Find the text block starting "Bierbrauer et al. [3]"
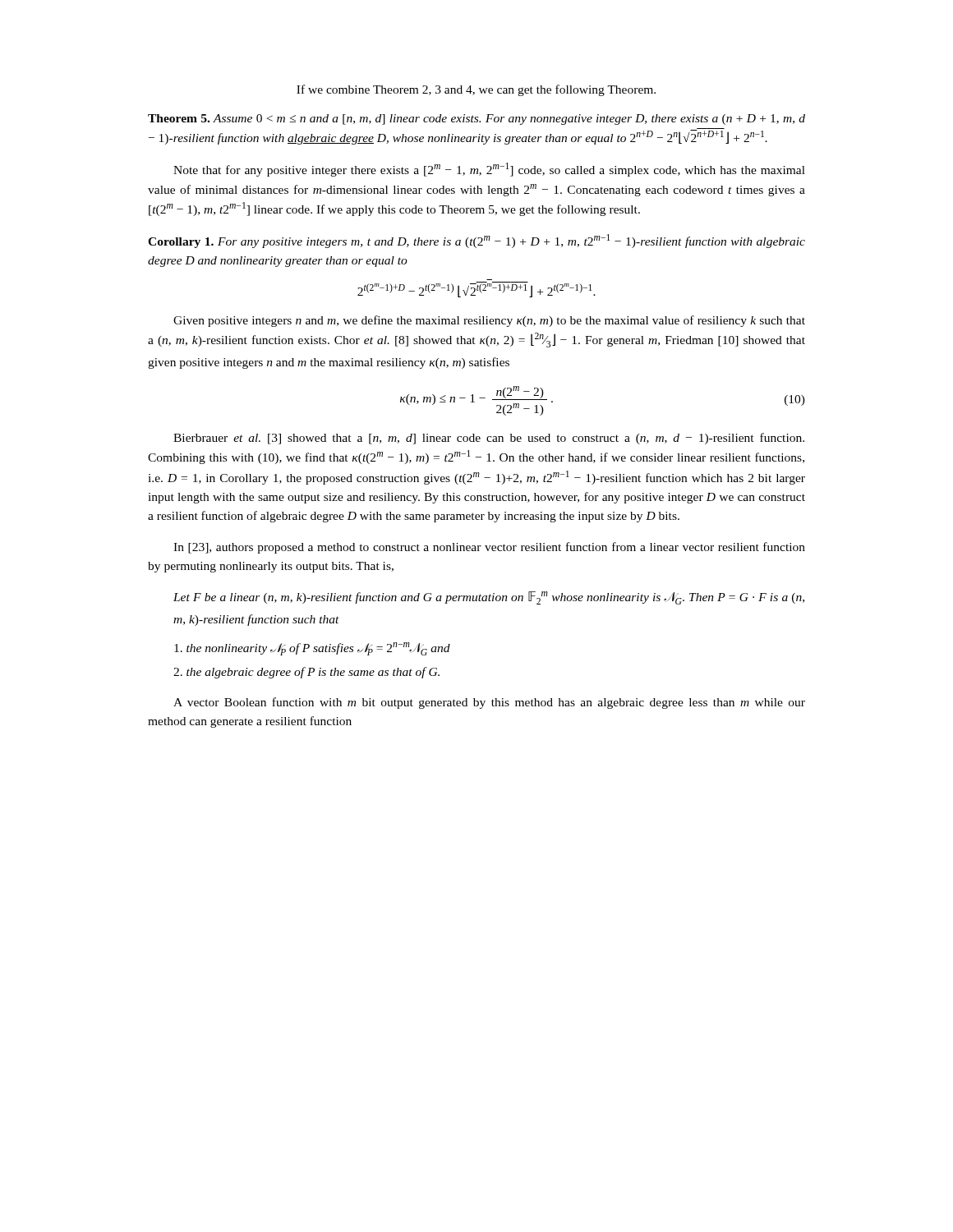This screenshot has width=953, height=1232. [x=476, y=477]
